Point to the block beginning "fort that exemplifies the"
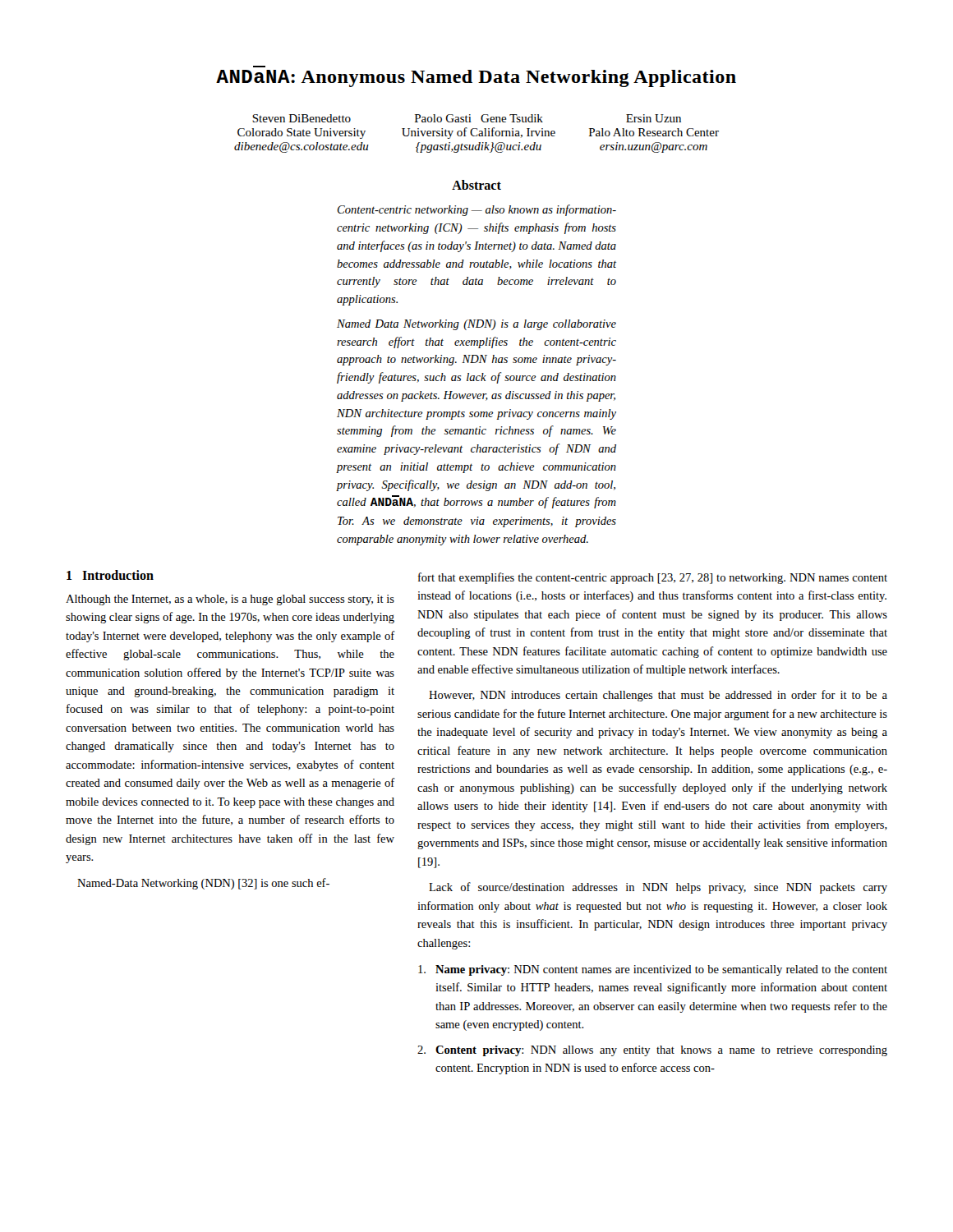Image resolution: width=953 pixels, height=1232 pixels. coord(652,760)
